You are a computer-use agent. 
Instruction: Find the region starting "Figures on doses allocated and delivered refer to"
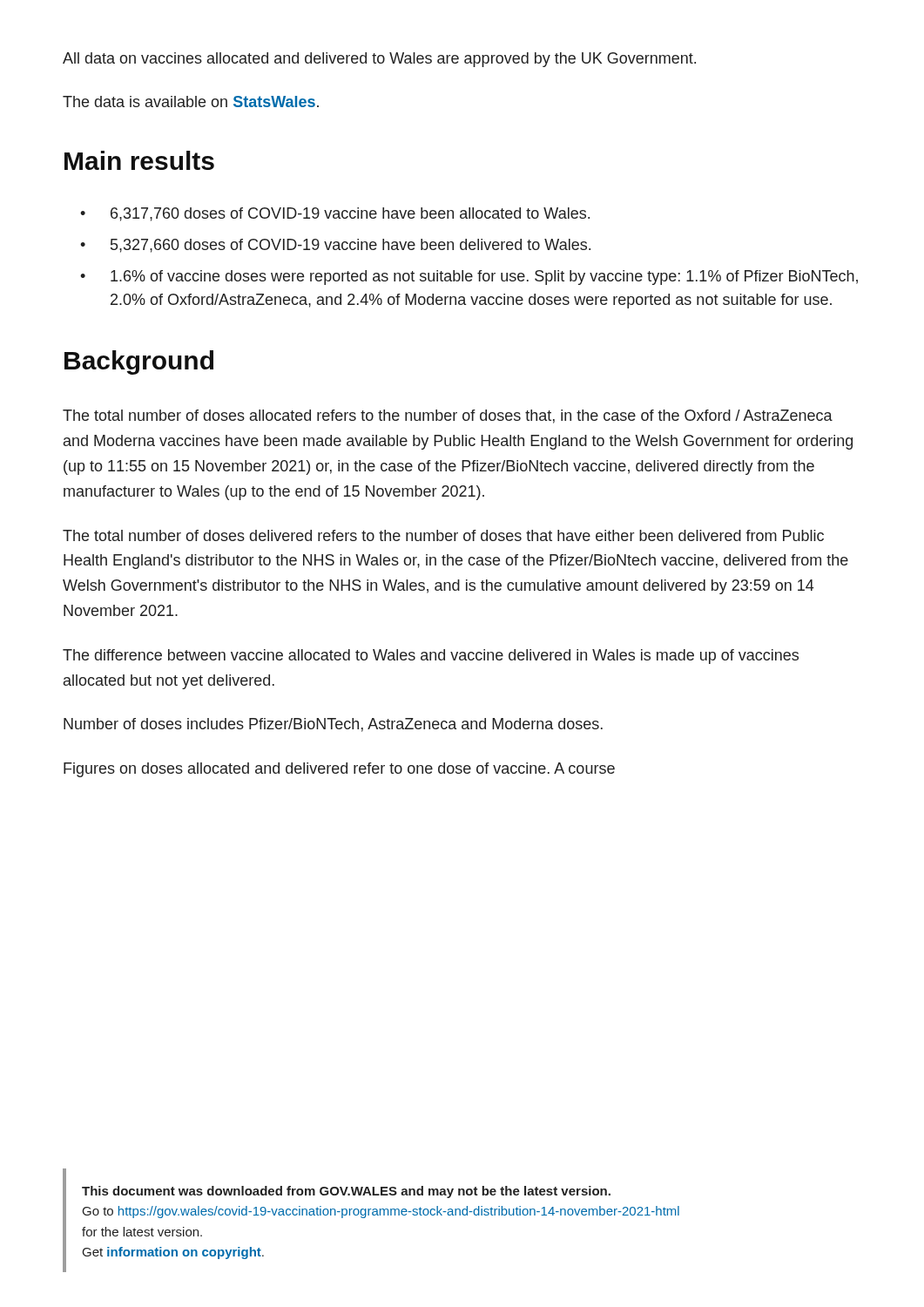point(339,769)
